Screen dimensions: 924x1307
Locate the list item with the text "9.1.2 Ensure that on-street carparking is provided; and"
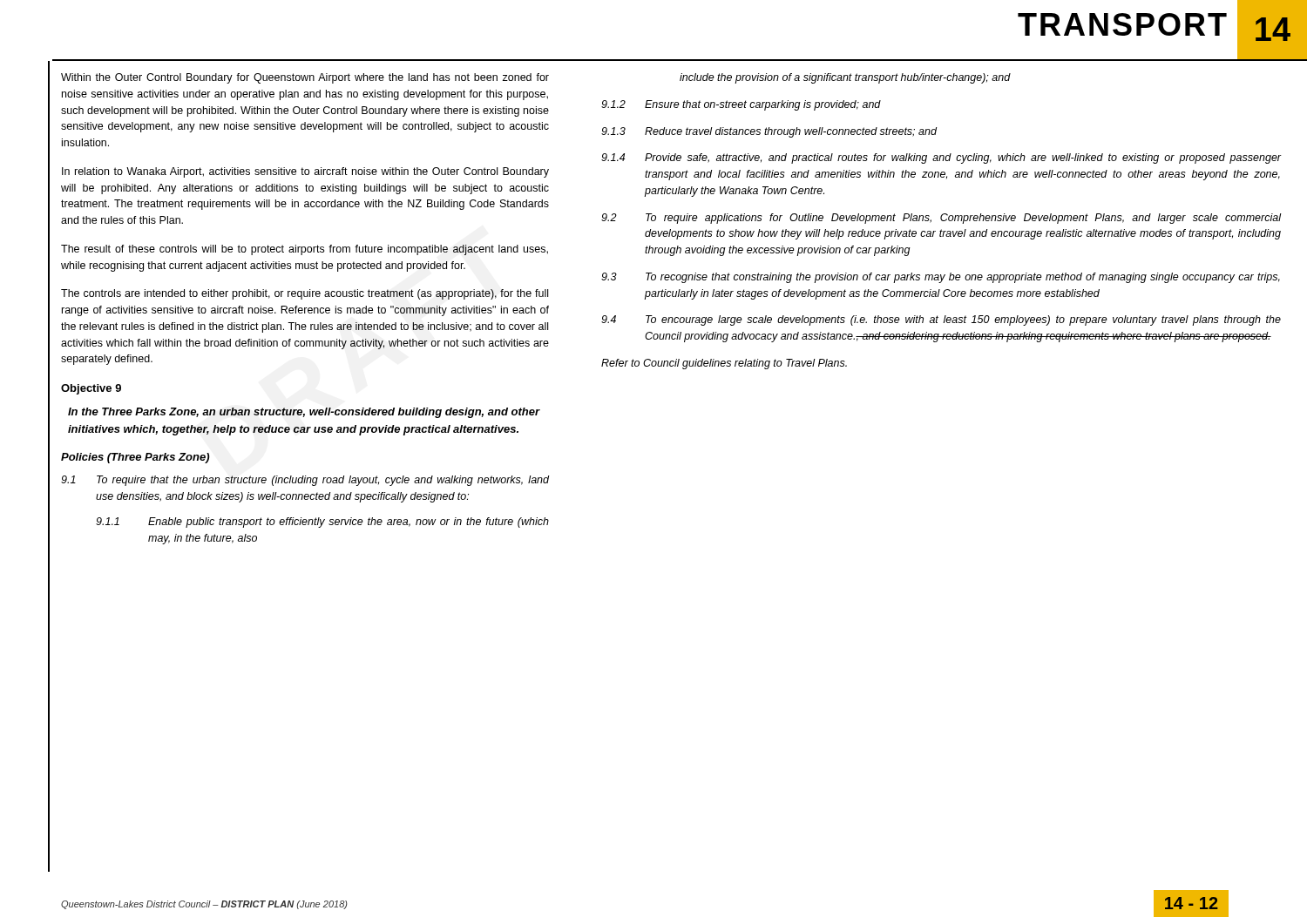[741, 105]
